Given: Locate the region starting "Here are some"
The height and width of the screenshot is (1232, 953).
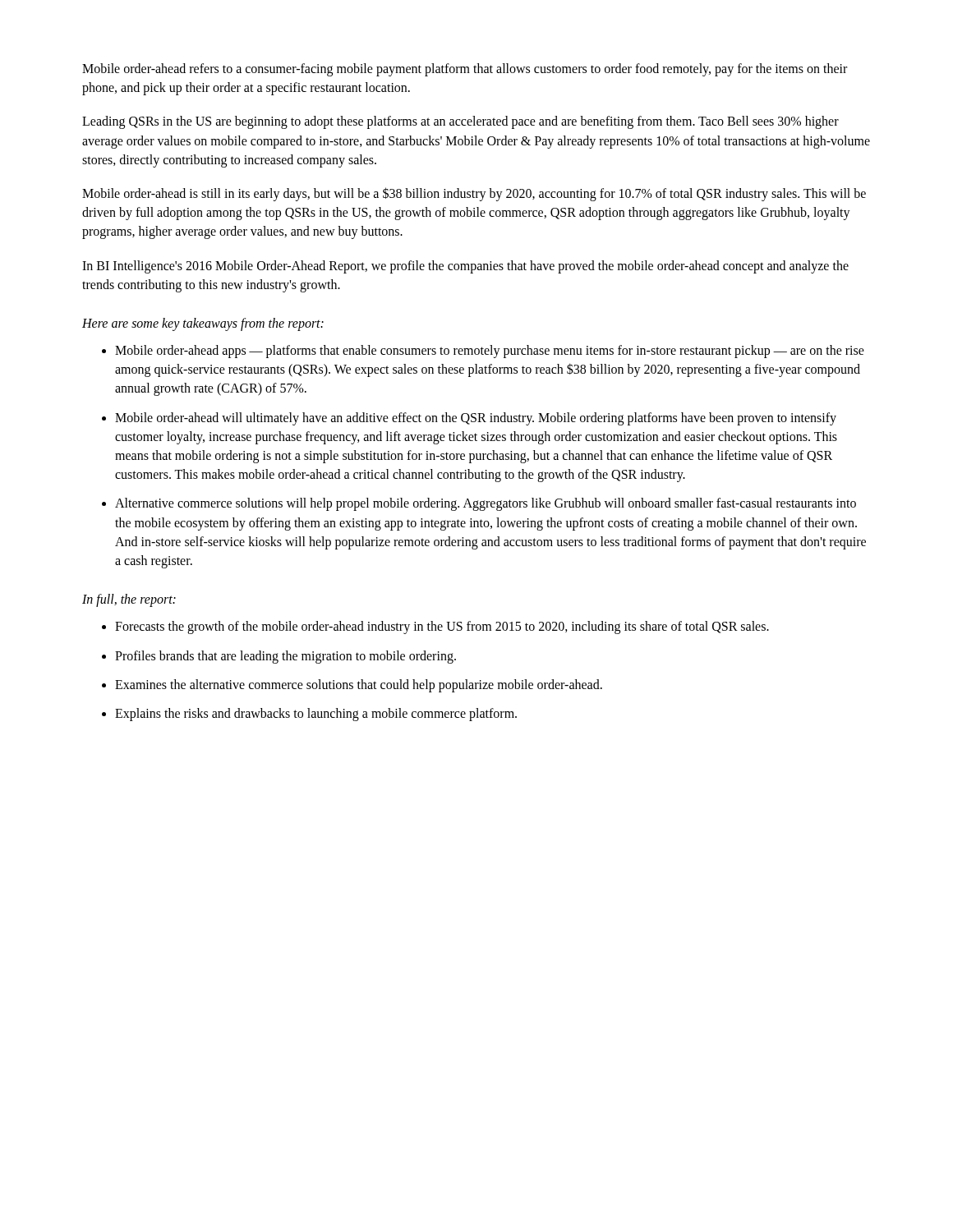Looking at the screenshot, I should click(x=203, y=323).
